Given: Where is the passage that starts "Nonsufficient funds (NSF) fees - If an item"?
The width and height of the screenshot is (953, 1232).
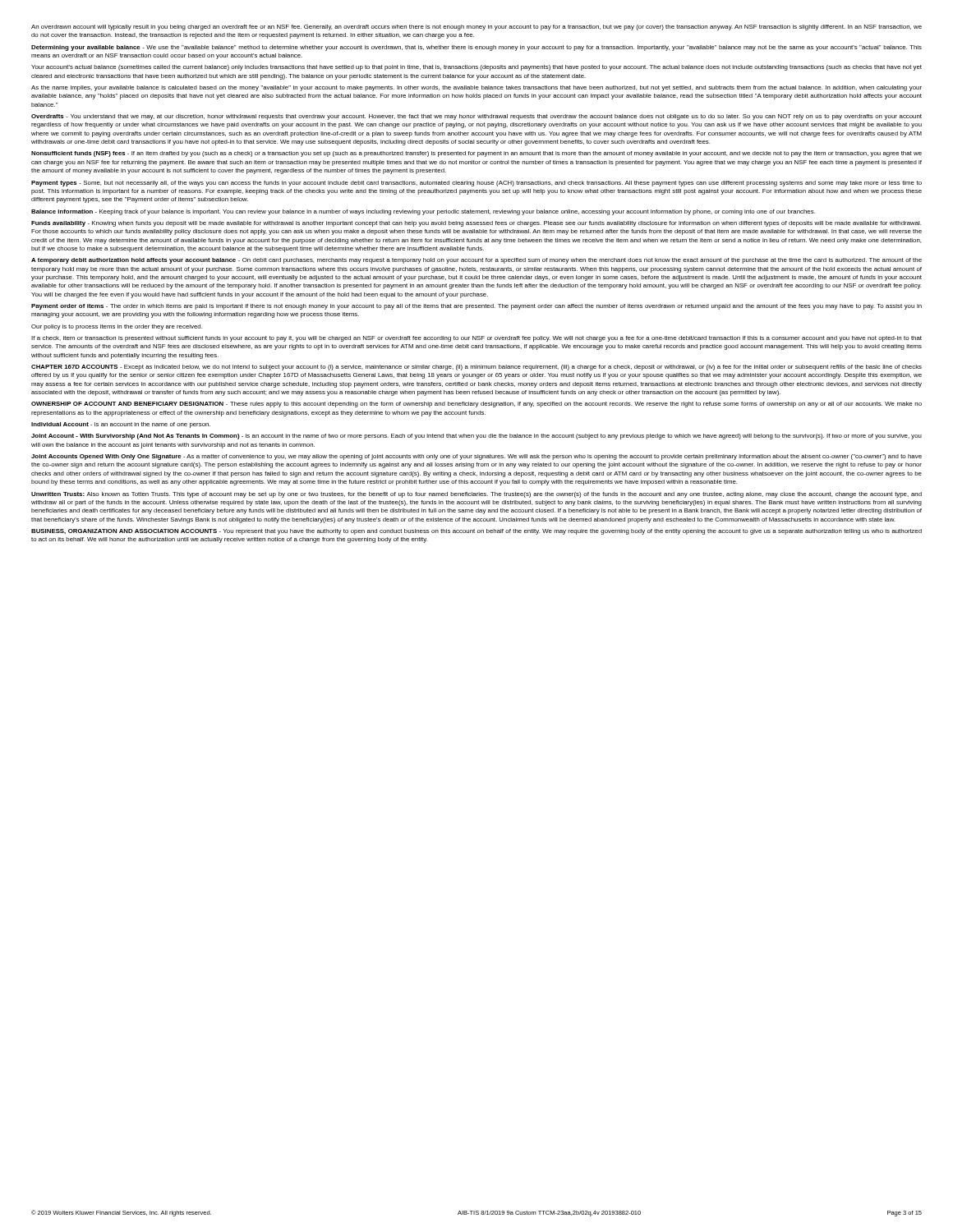Looking at the screenshot, I should pyautogui.click(x=476, y=163).
